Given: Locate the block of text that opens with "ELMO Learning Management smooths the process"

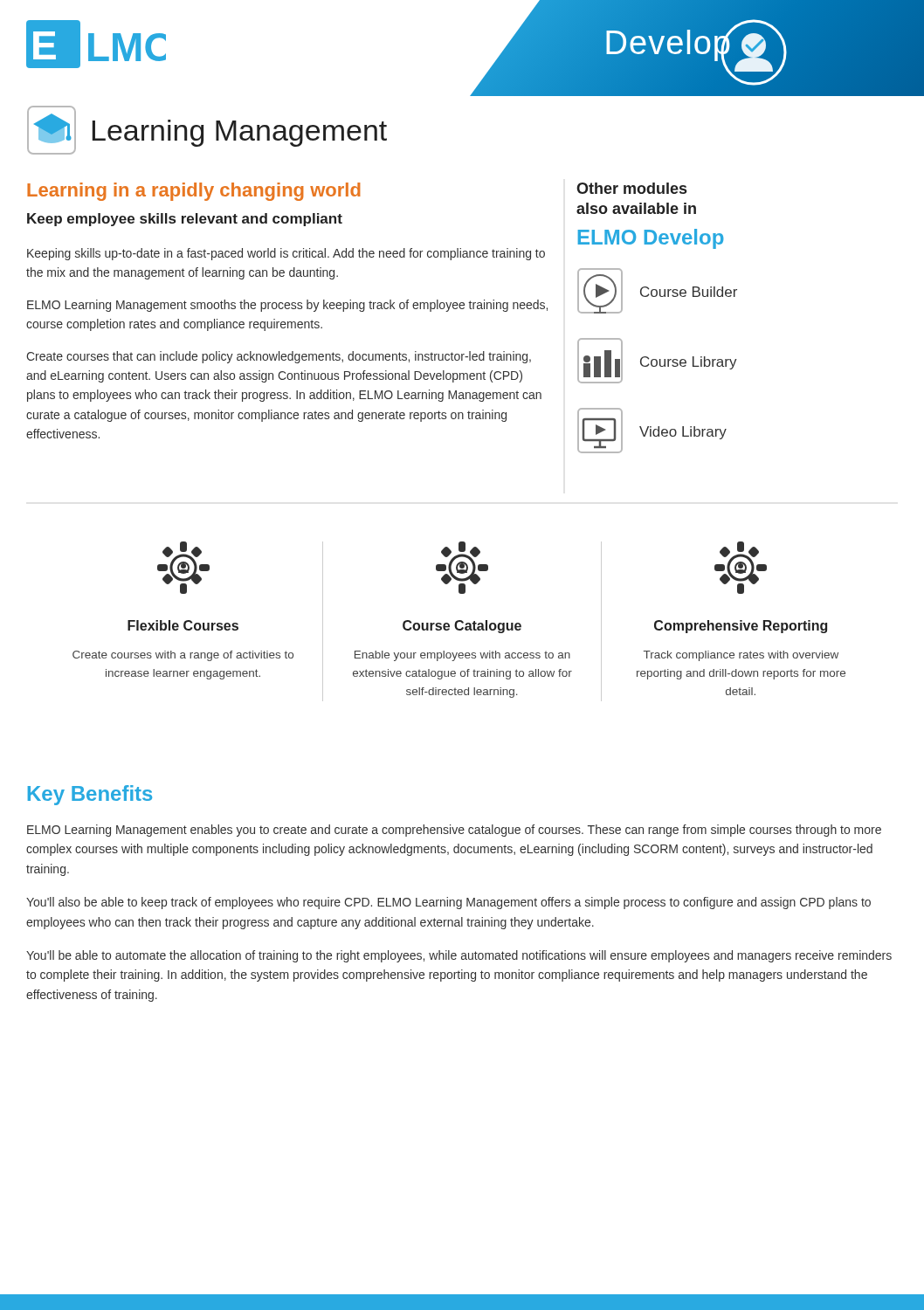Looking at the screenshot, I should tap(288, 314).
